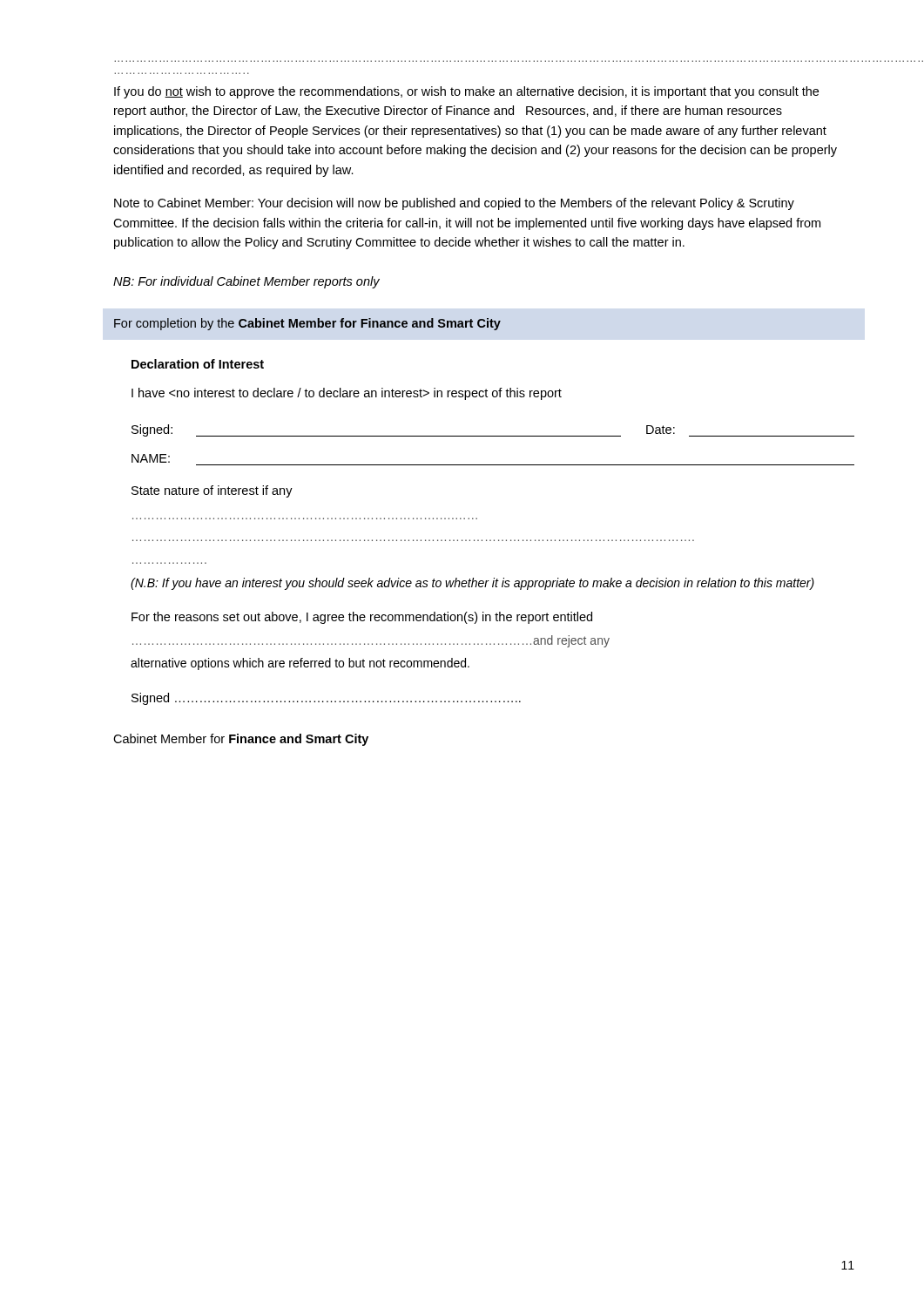Locate the block of text that opens with "………………………………………………………………………………………and reject any alternative options which"
The width and height of the screenshot is (924, 1307).
(370, 652)
